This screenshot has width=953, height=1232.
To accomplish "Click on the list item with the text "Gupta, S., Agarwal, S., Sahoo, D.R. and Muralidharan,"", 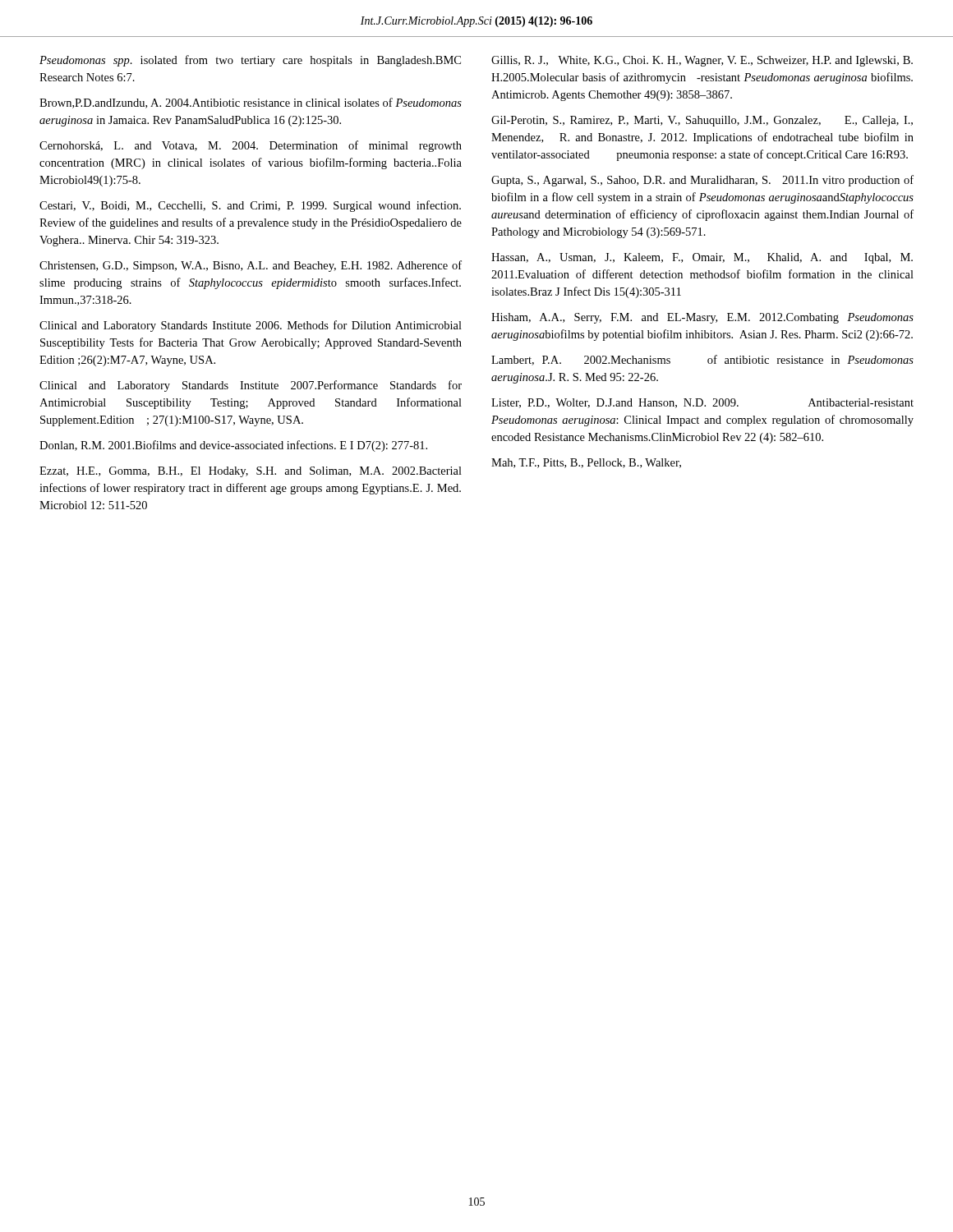I will coord(702,206).
